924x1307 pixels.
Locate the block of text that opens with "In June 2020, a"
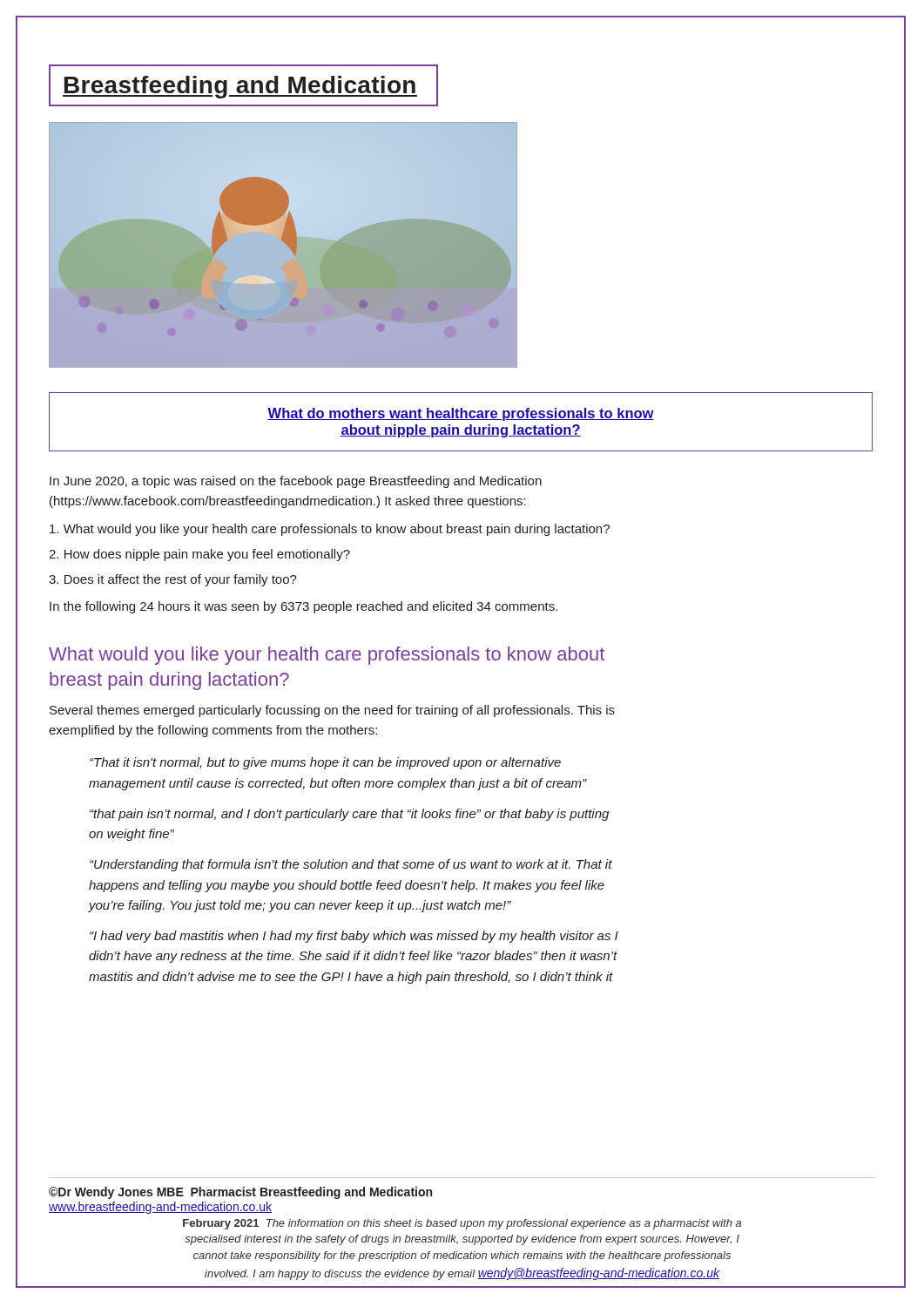pos(295,491)
